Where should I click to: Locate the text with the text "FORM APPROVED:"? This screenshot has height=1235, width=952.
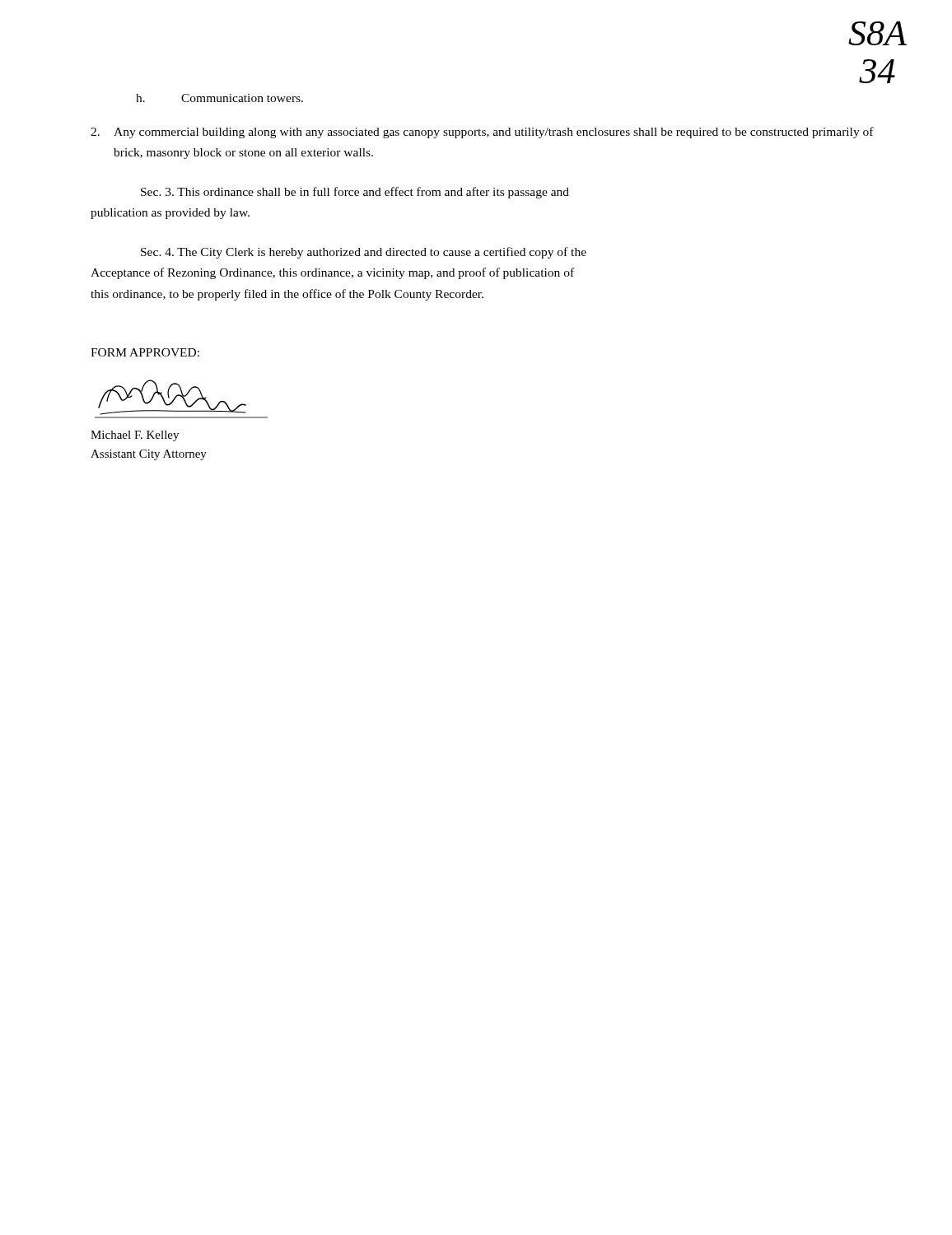[145, 352]
